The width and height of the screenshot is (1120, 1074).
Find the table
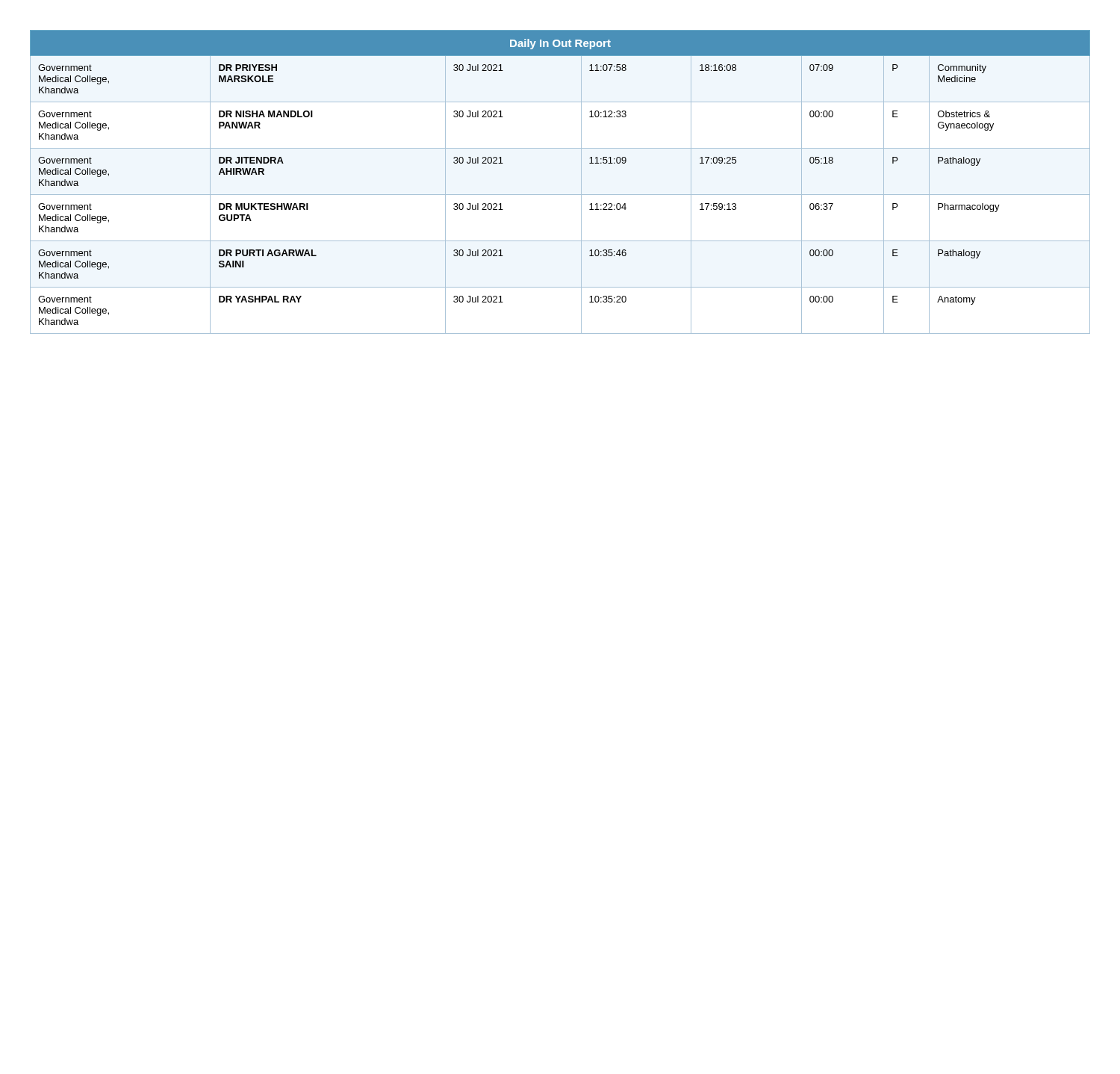tap(560, 182)
